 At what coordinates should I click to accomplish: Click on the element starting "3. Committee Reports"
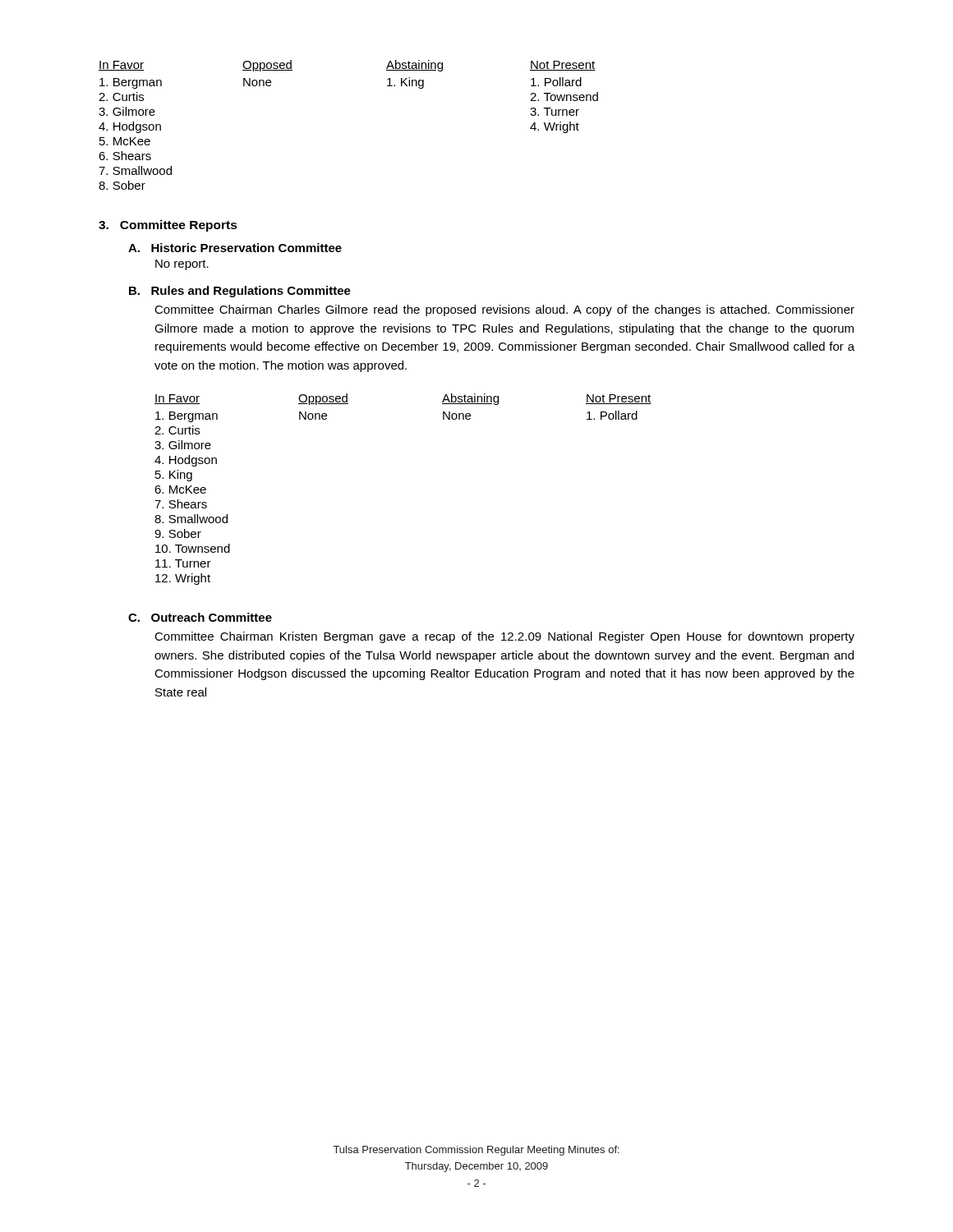(168, 225)
